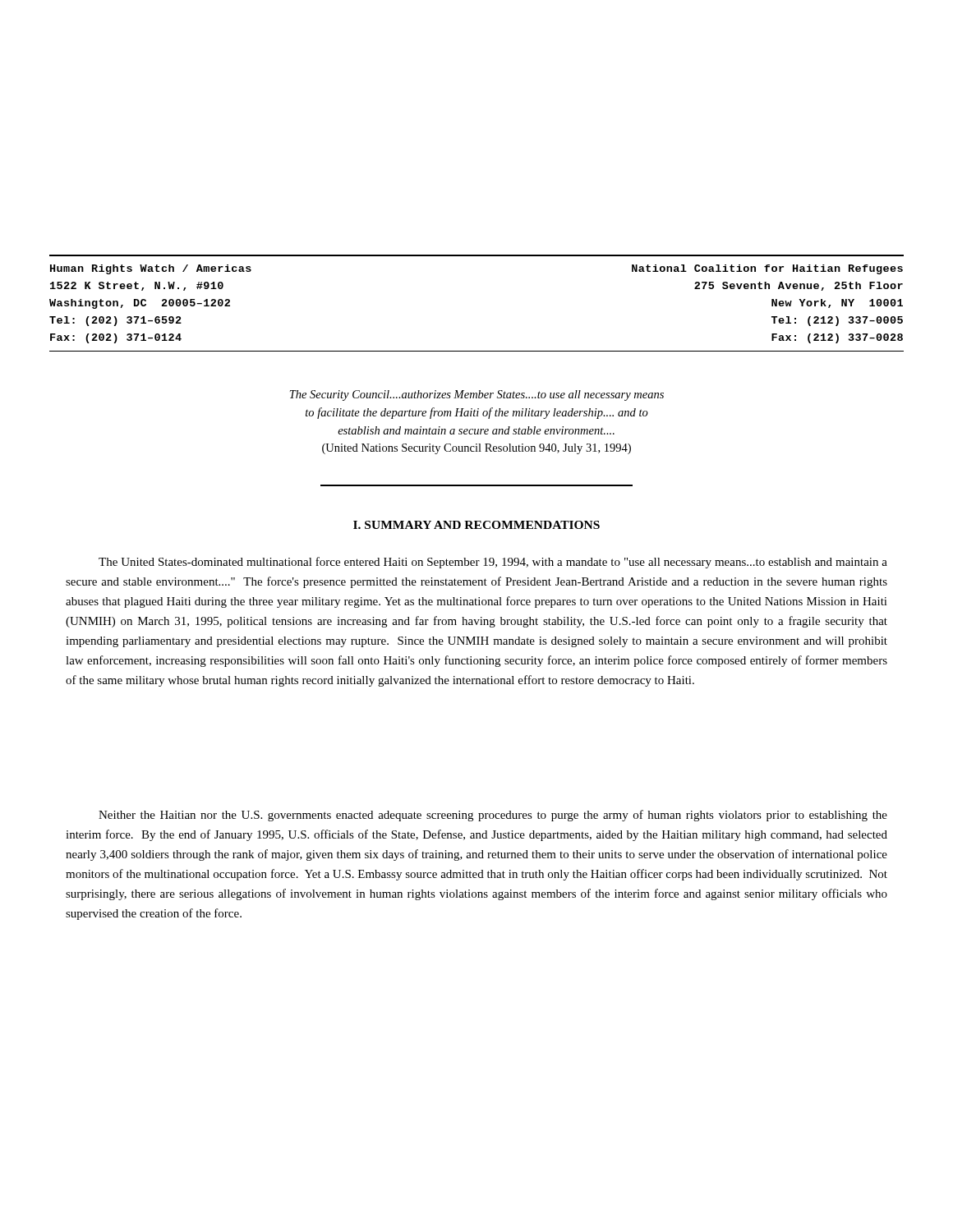Locate the text block starting "Neither the Haitian nor"
The height and width of the screenshot is (1232, 953).
pos(476,864)
